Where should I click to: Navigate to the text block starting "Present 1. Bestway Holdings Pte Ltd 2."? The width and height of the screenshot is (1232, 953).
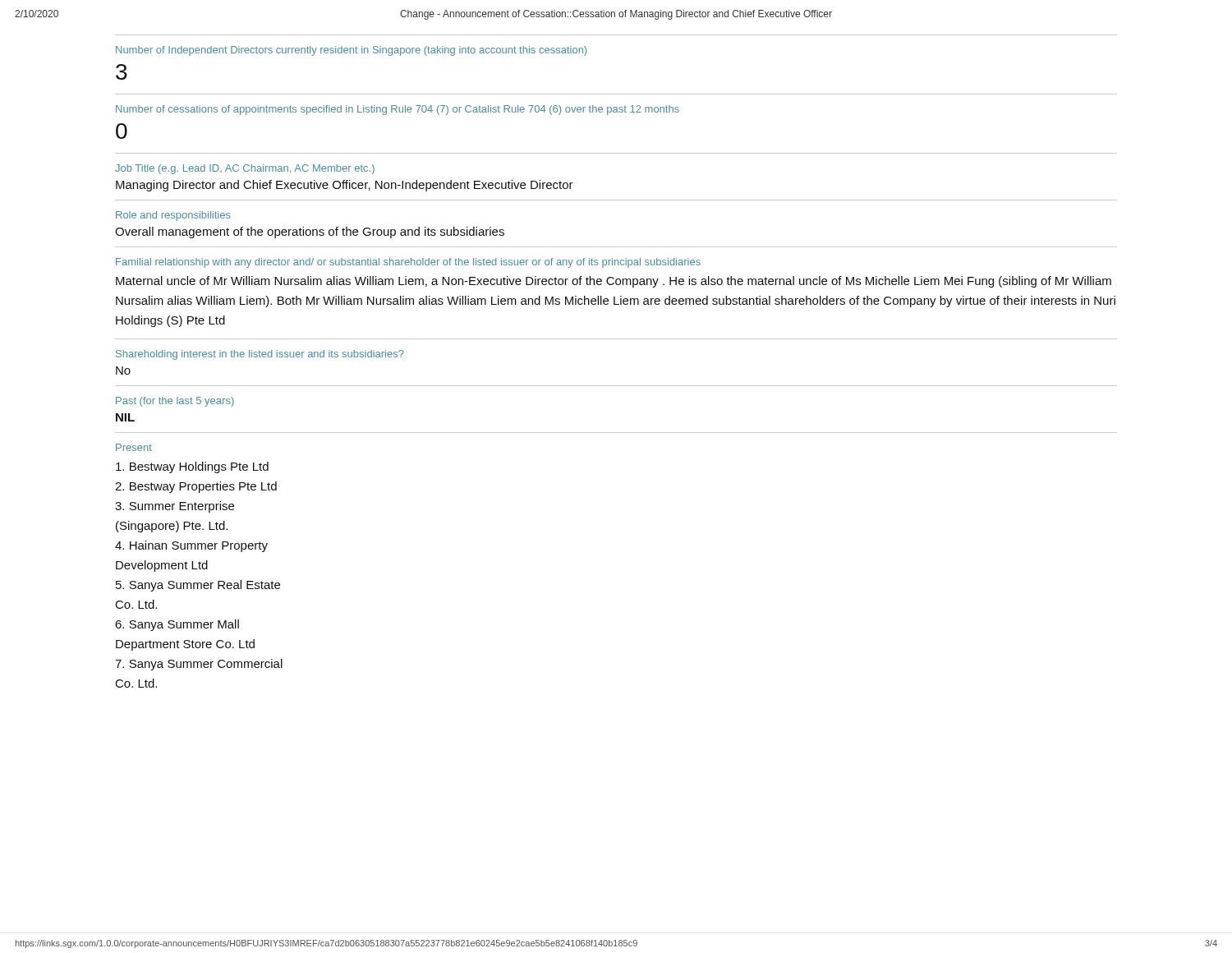click(x=134, y=447)
